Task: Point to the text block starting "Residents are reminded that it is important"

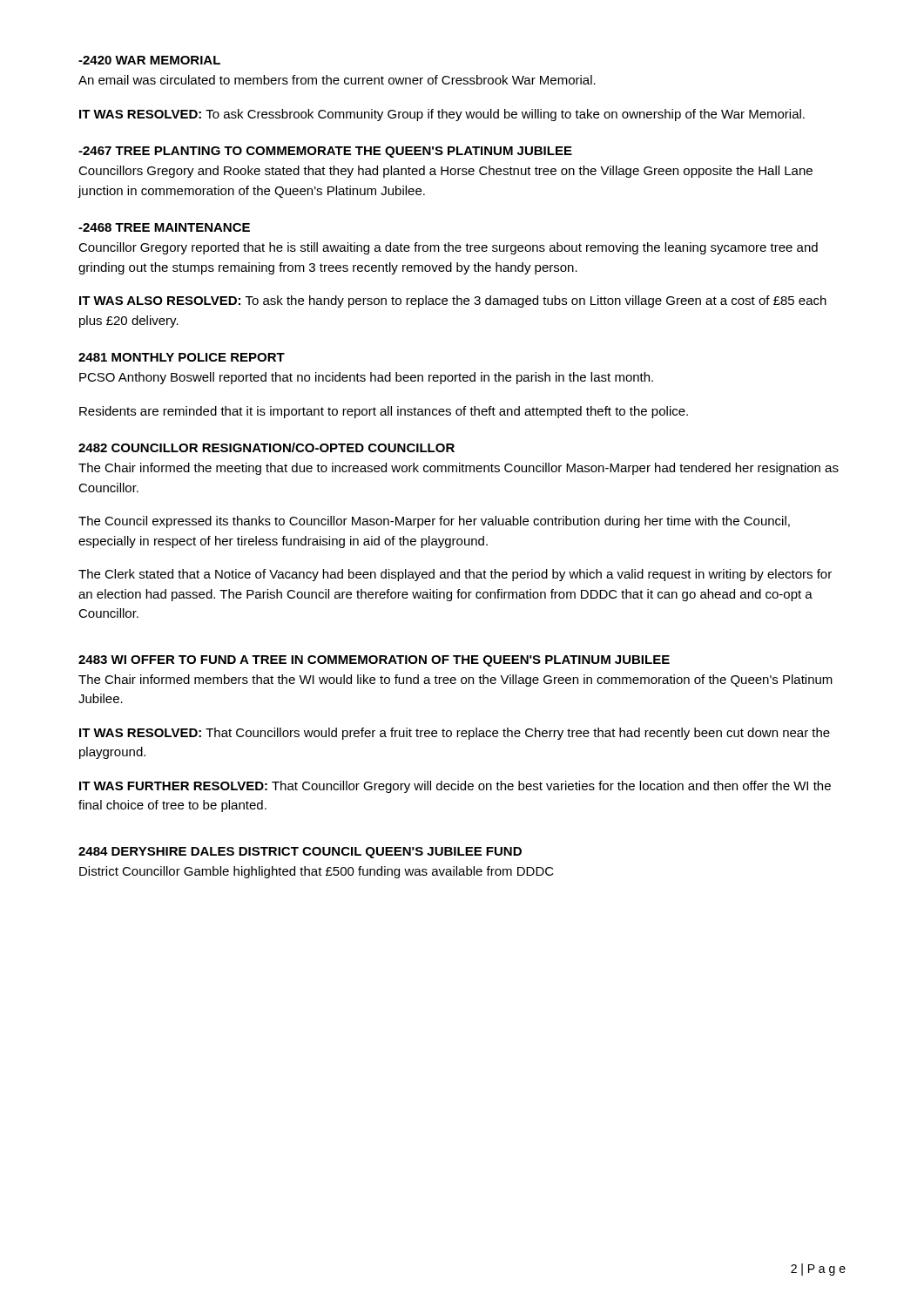Action: (384, 410)
